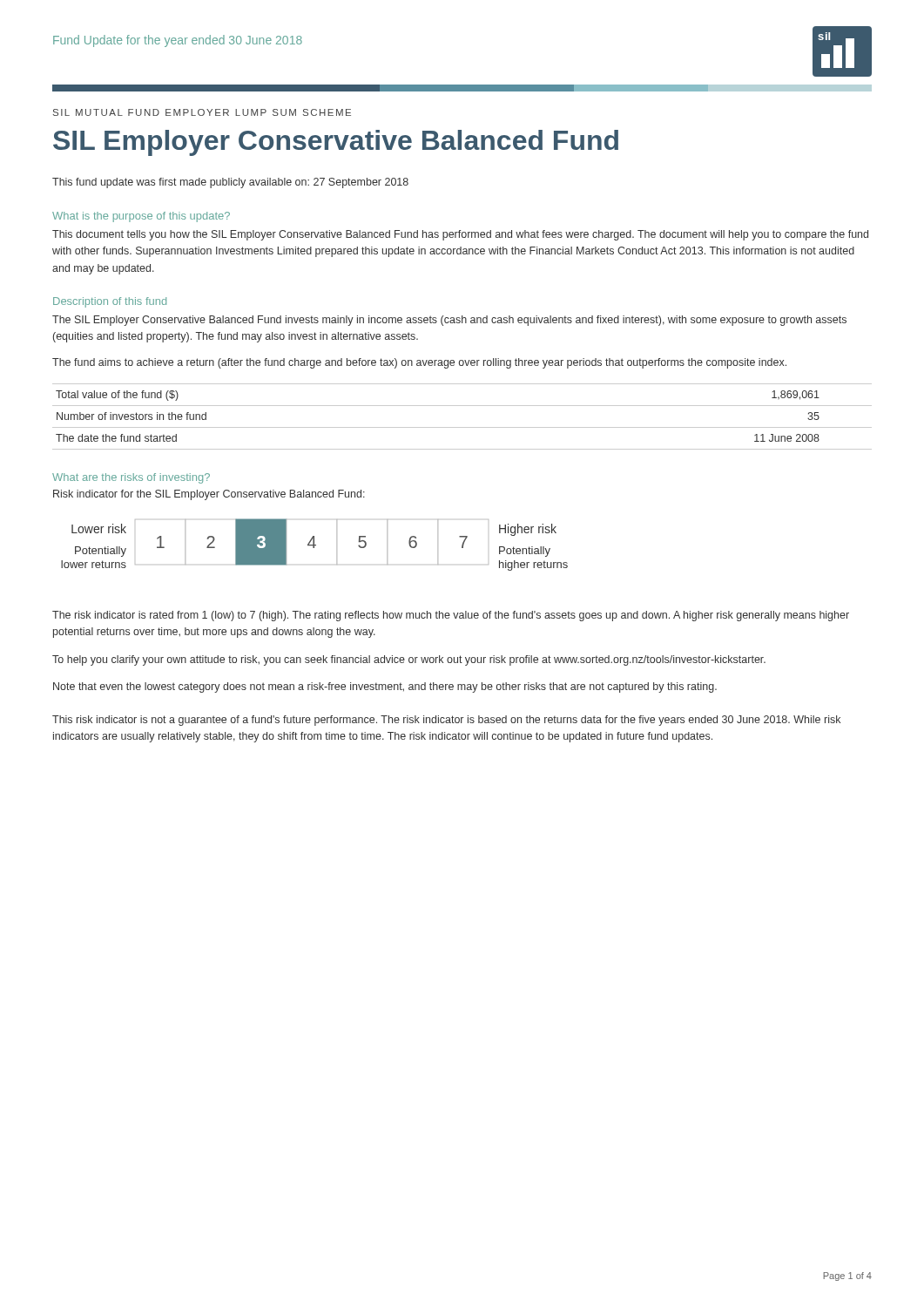924x1307 pixels.
Task: Point to the element starting "This document tells you how the"
Action: tap(461, 251)
